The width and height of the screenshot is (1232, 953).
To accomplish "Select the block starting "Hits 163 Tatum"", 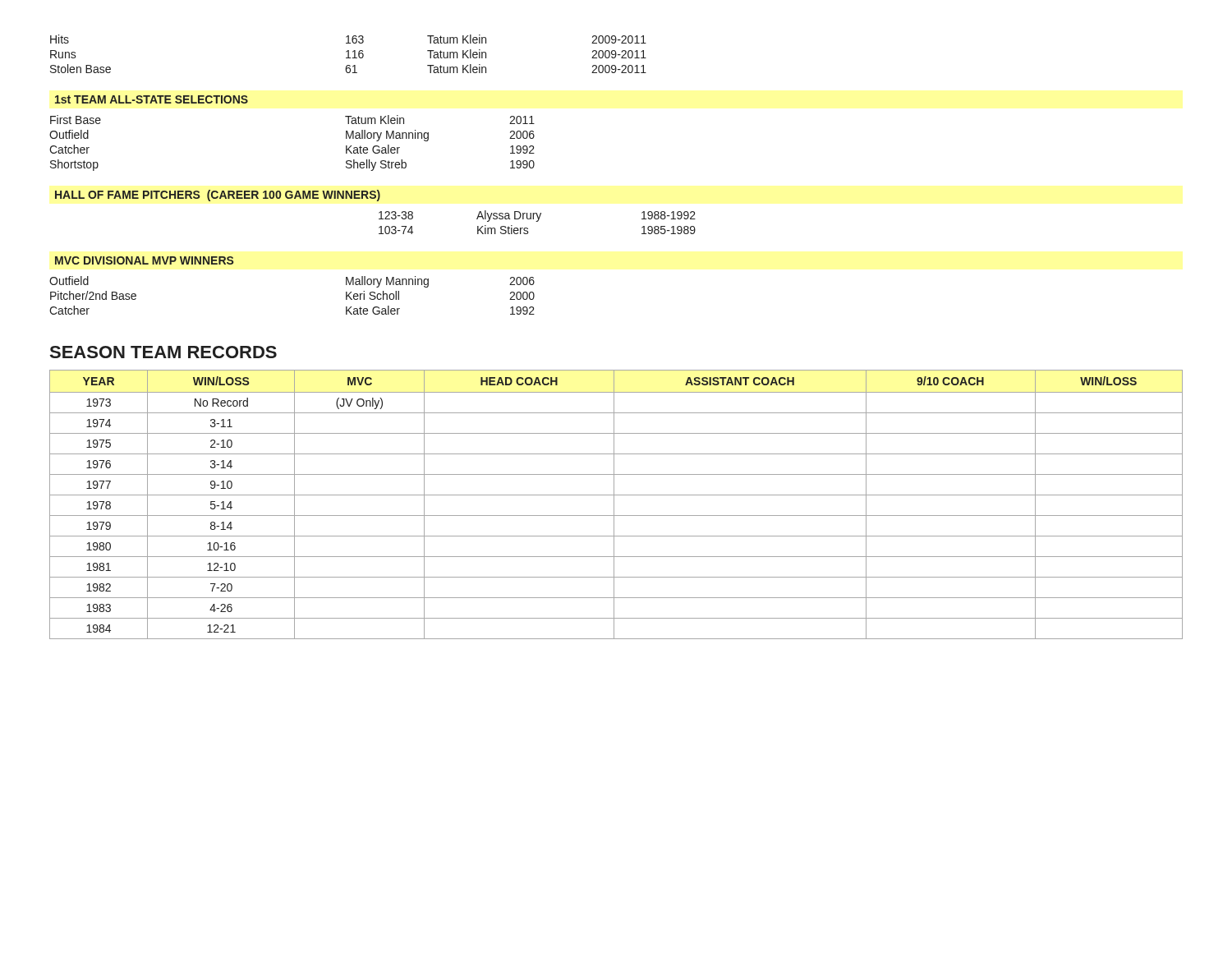I will pyautogui.click(x=370, y=39).
